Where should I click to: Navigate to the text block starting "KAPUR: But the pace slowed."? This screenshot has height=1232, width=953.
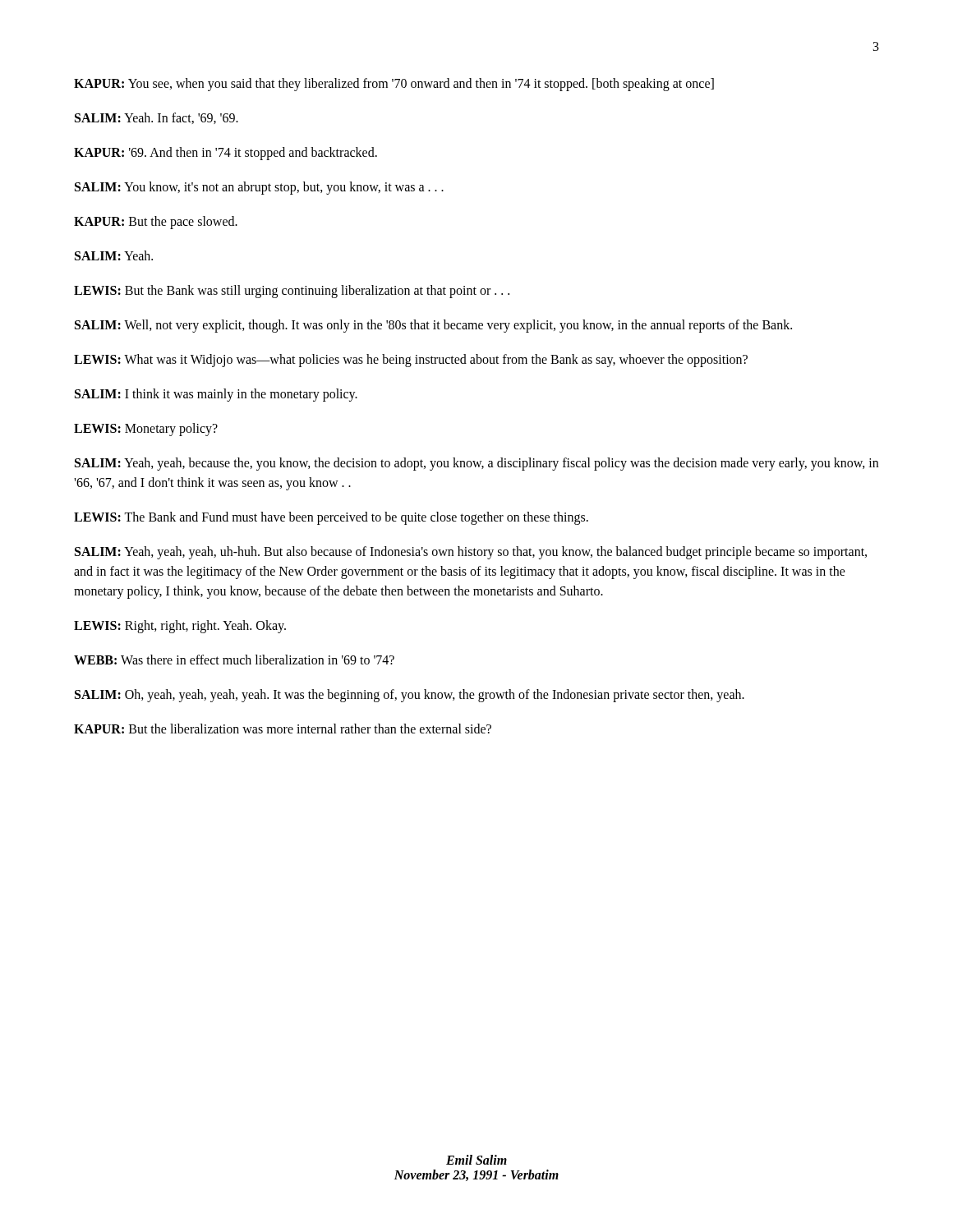coord(156,221)
